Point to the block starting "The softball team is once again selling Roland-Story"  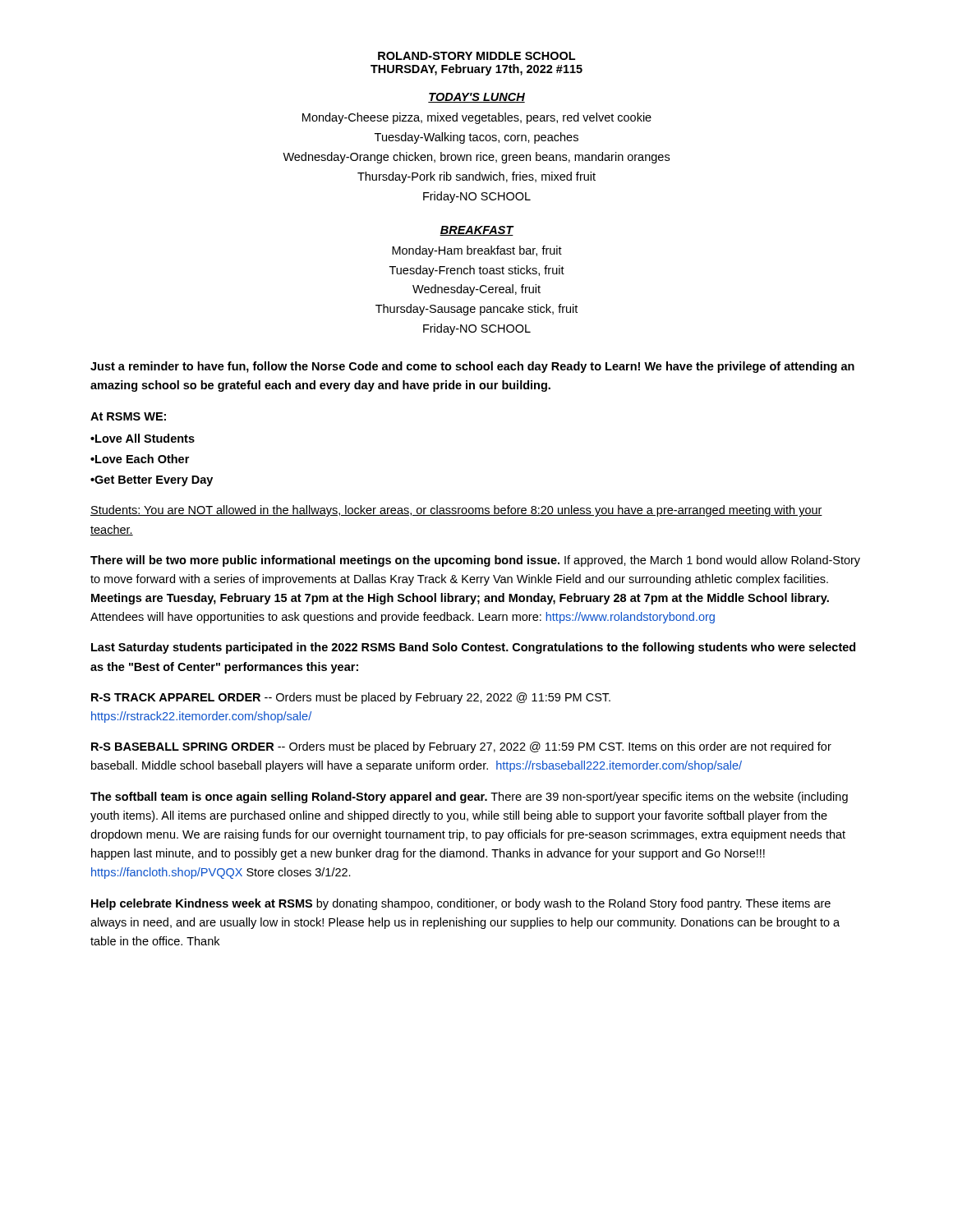tap(469, 834)
